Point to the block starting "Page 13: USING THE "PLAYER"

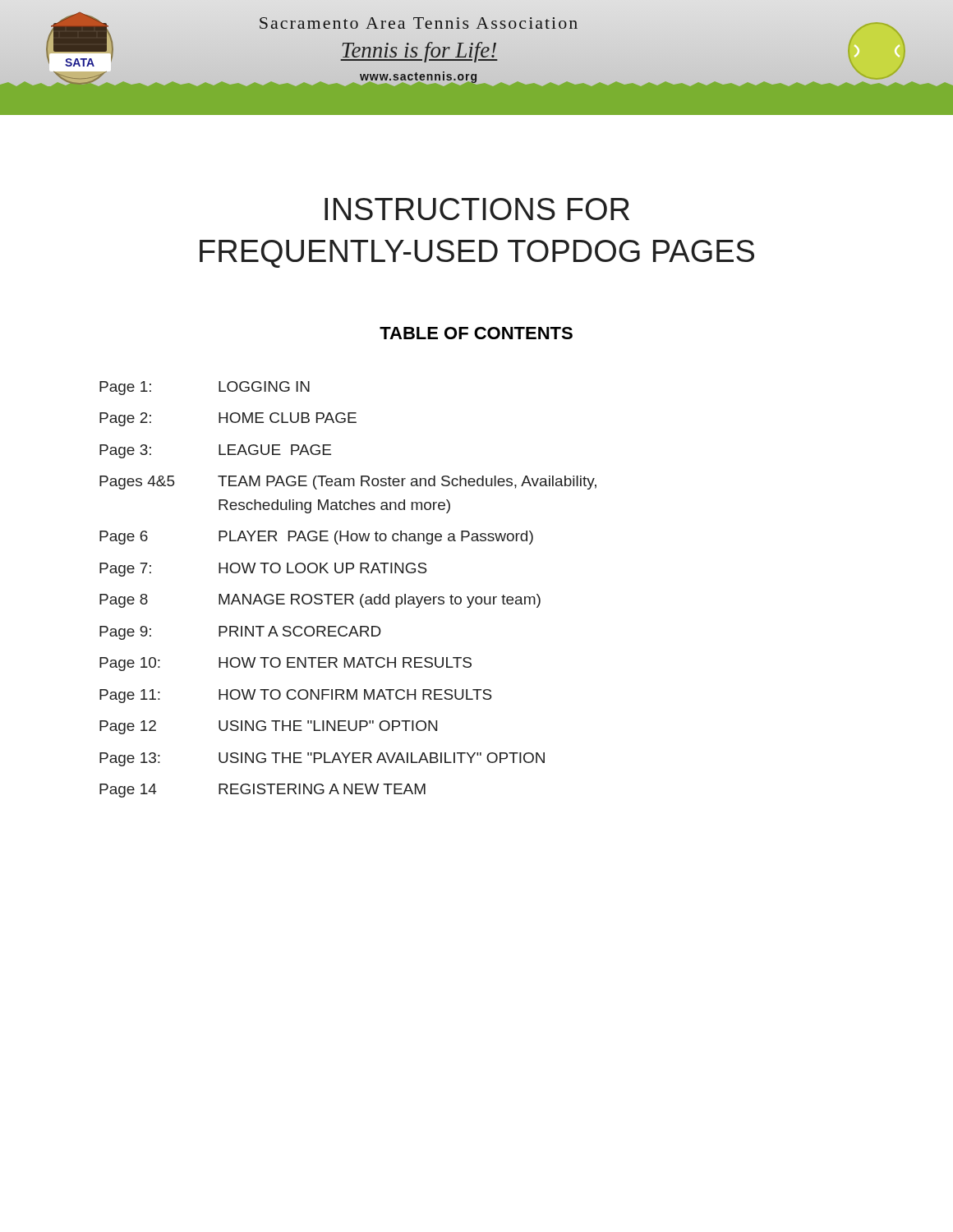322,758
